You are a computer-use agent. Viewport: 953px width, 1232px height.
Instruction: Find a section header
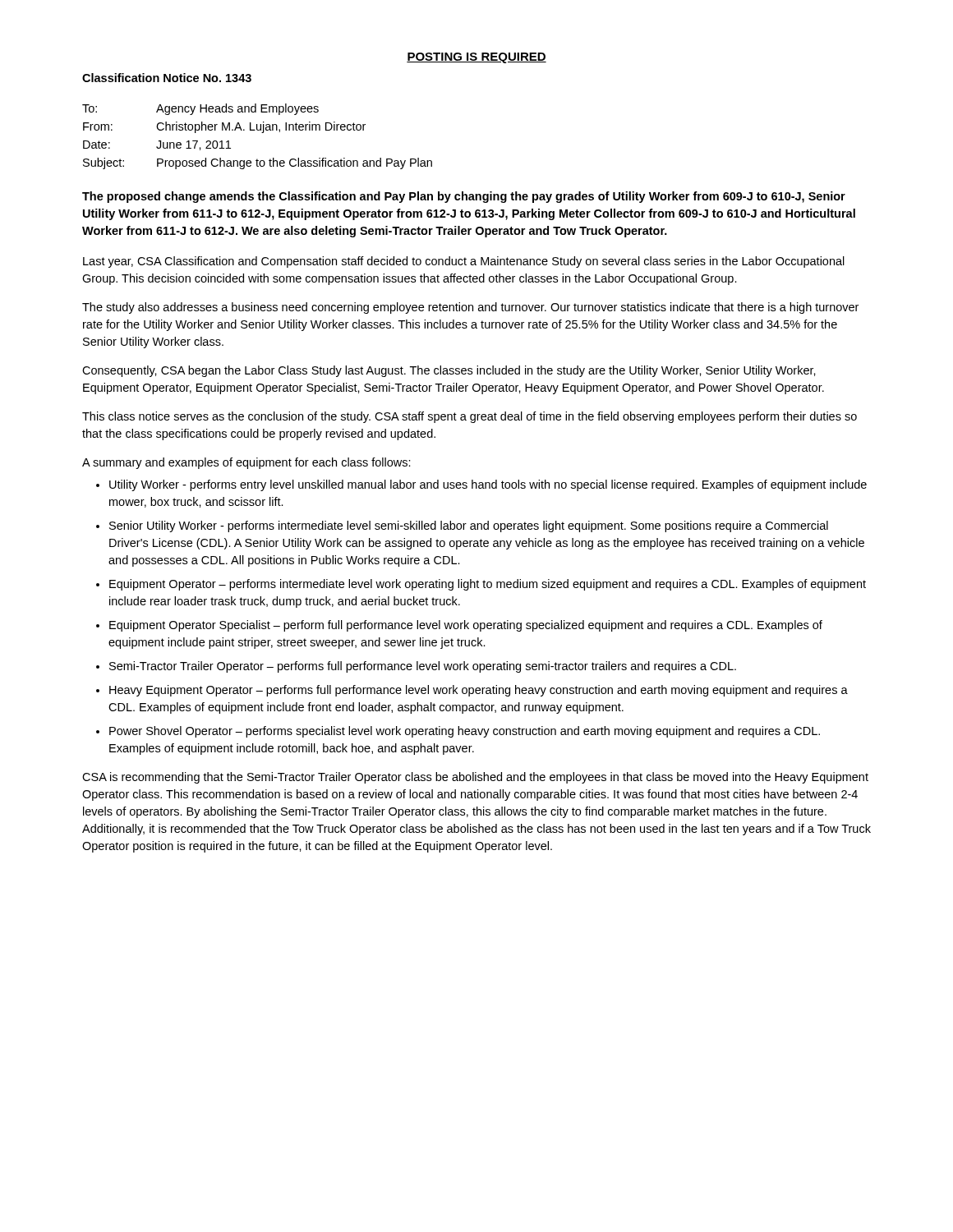tap(167, 78)
